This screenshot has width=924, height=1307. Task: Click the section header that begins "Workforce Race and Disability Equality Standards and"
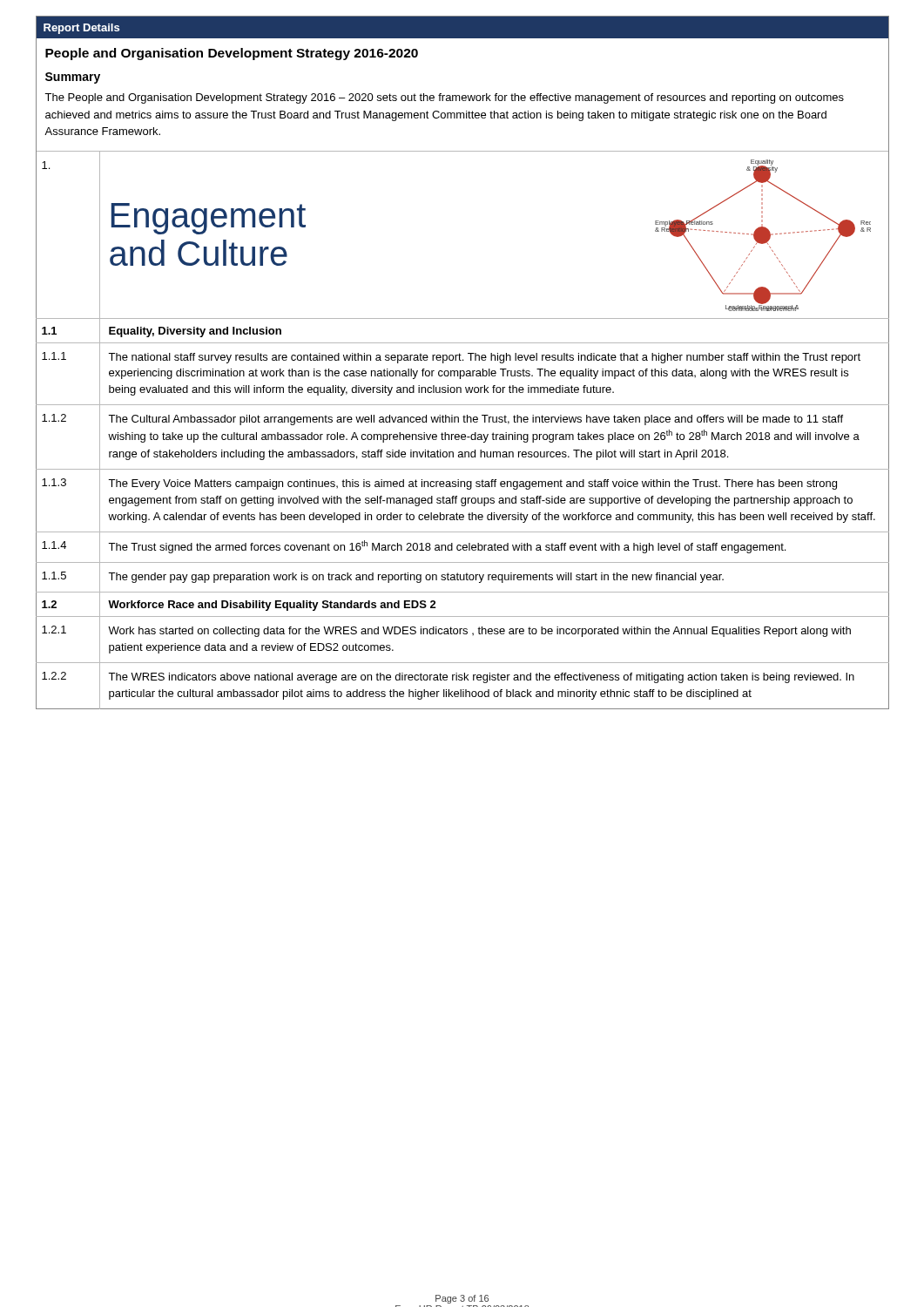pyautogui.click(x=272, y=604)
